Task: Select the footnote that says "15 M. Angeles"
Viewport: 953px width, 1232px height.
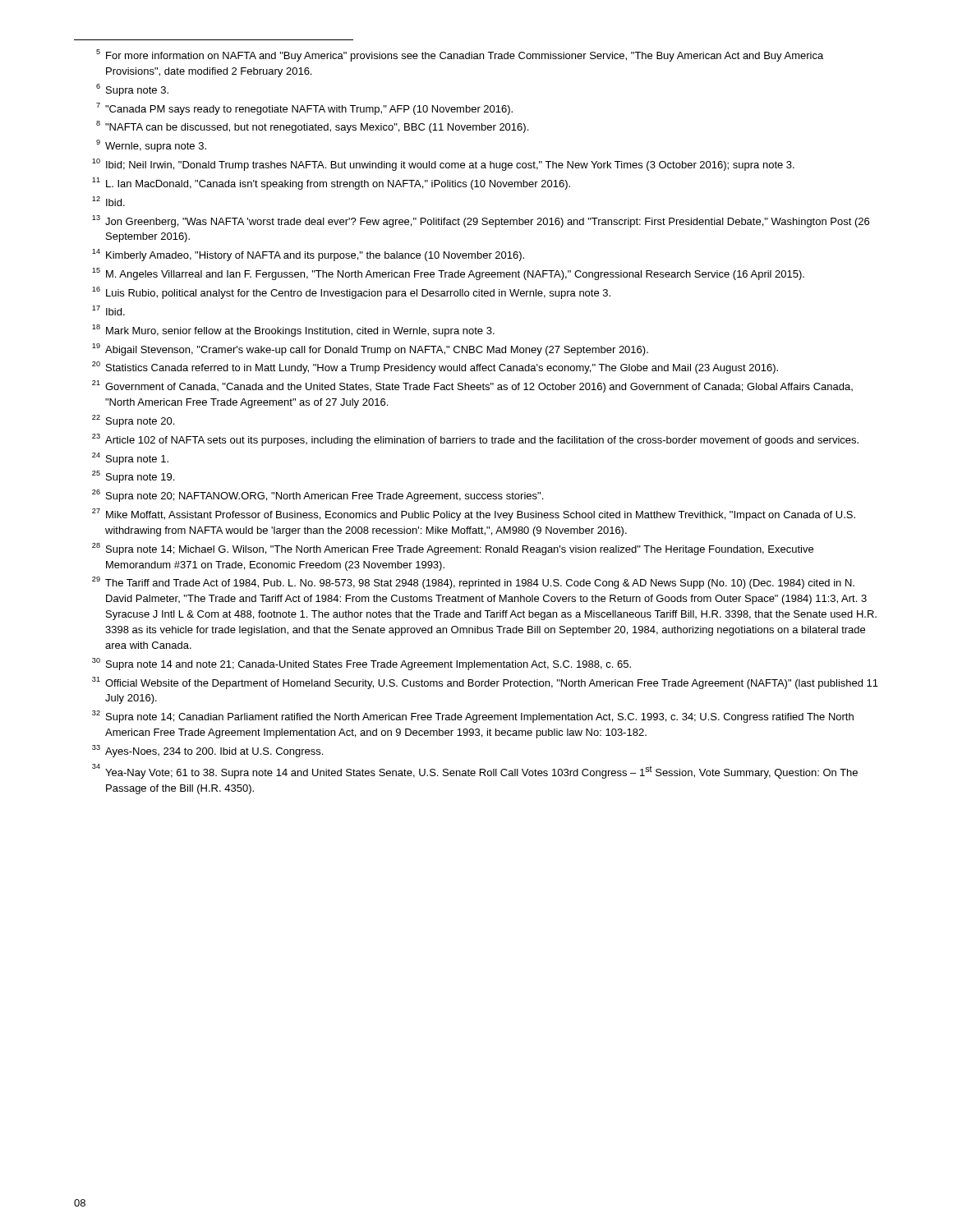Action: click(x=476, y=275)
